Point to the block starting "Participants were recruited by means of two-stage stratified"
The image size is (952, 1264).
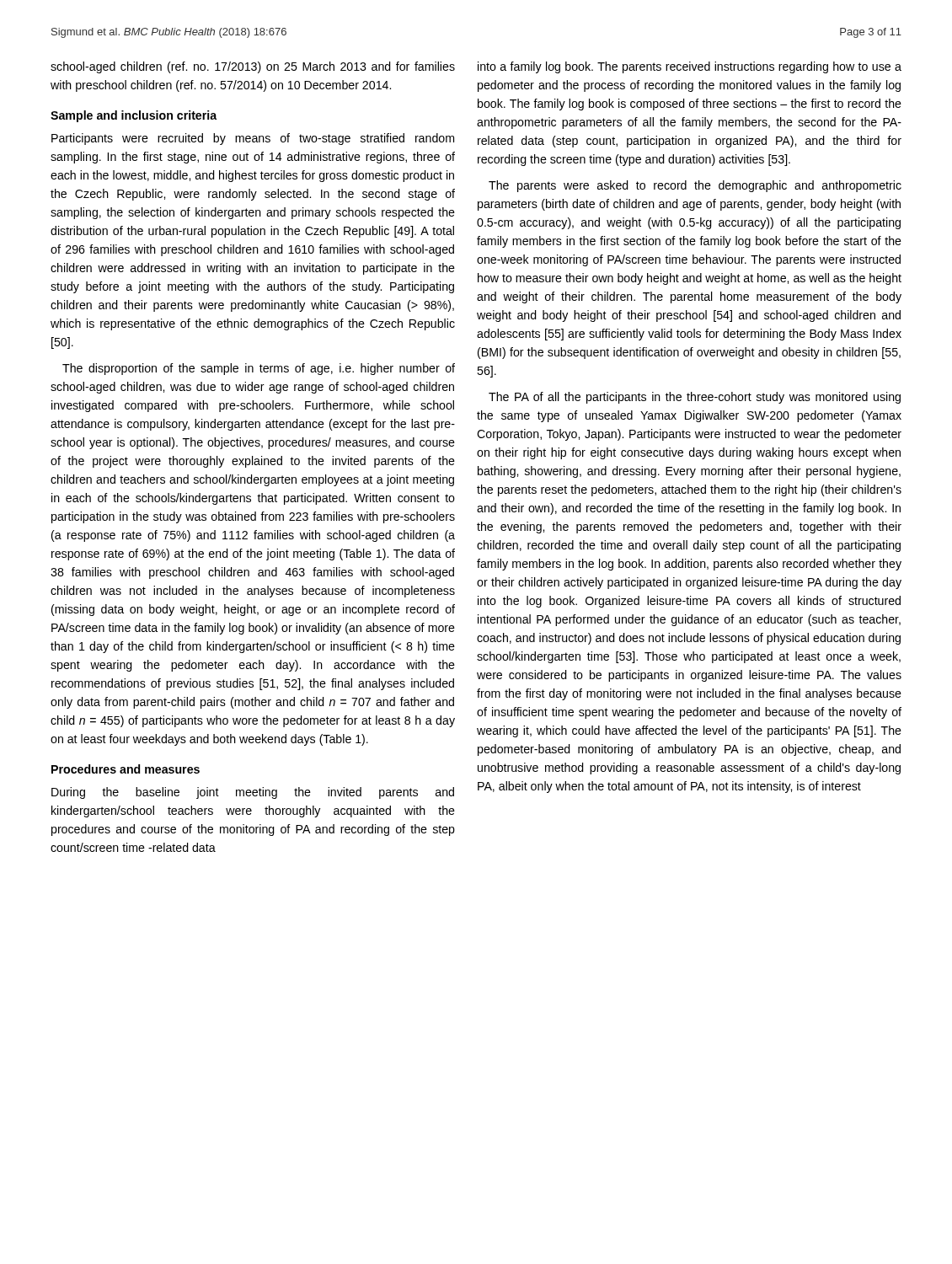tap(253, 439)
